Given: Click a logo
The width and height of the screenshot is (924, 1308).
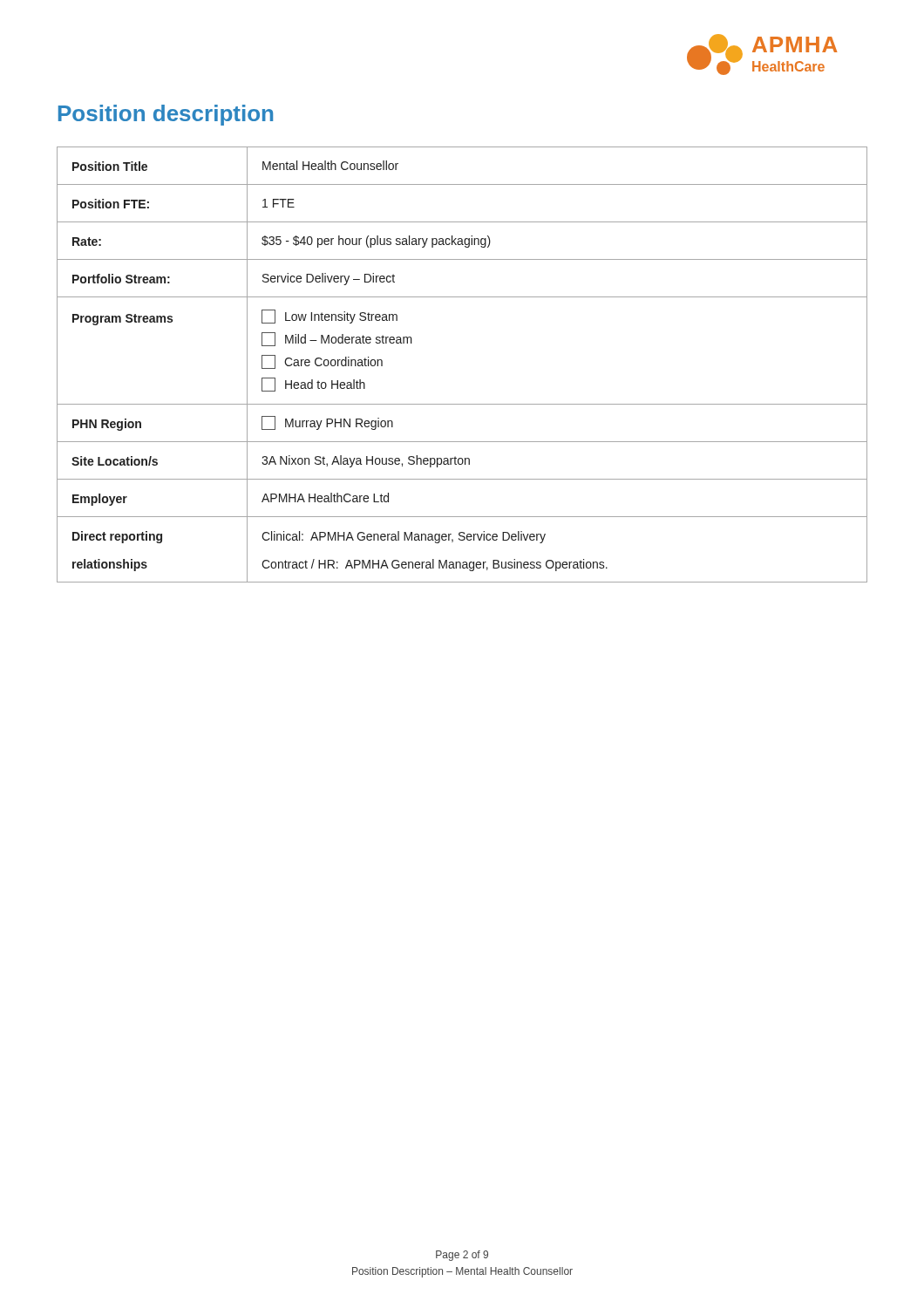Looking at the screenshot, I should (x=776, y=55).
